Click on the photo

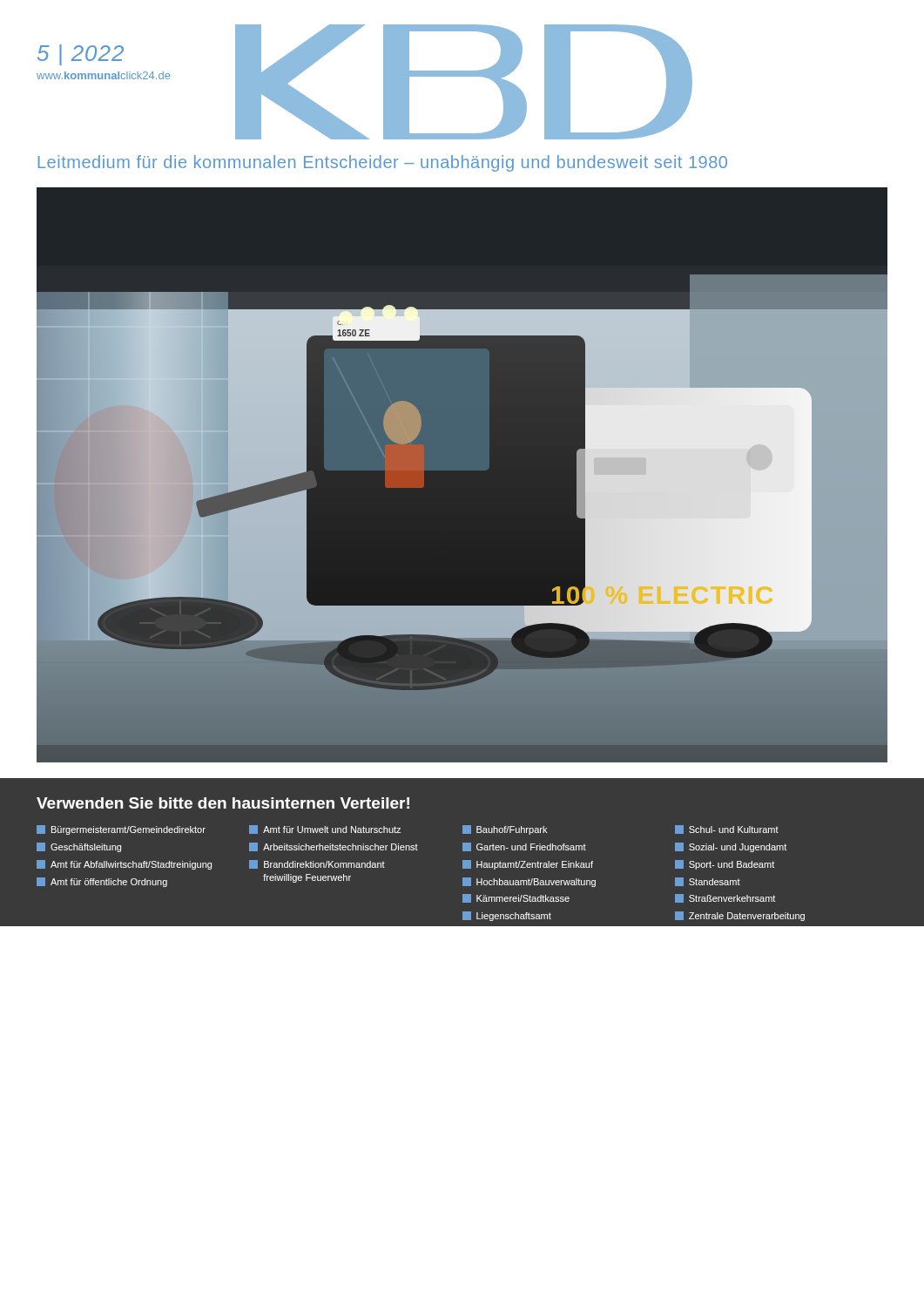[x=462, y=475]
